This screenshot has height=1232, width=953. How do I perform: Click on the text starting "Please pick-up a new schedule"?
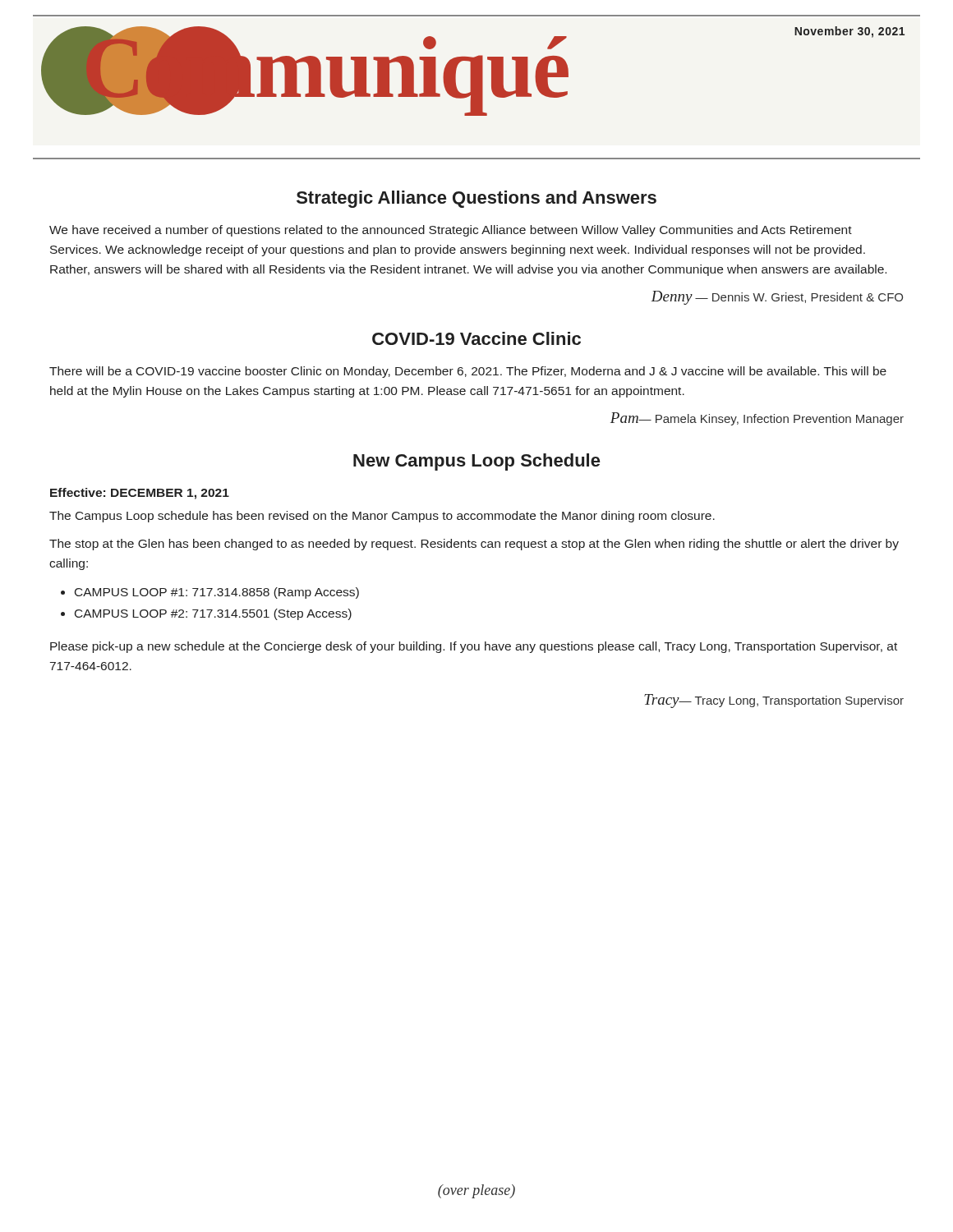pyautogui.click(x=473, y=656)
